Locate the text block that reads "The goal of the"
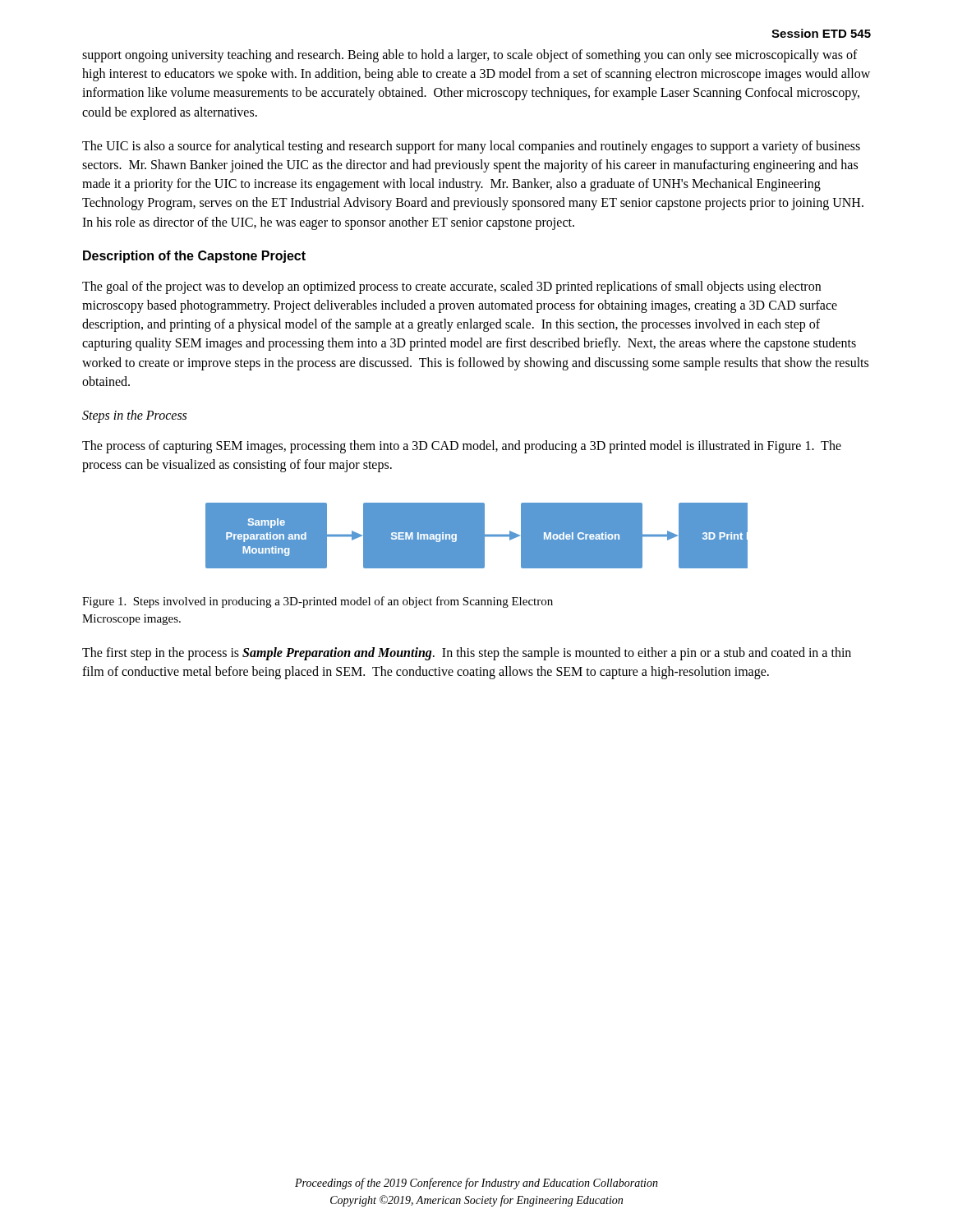Viewport: 953px width, 1232px height. point(476,334)
